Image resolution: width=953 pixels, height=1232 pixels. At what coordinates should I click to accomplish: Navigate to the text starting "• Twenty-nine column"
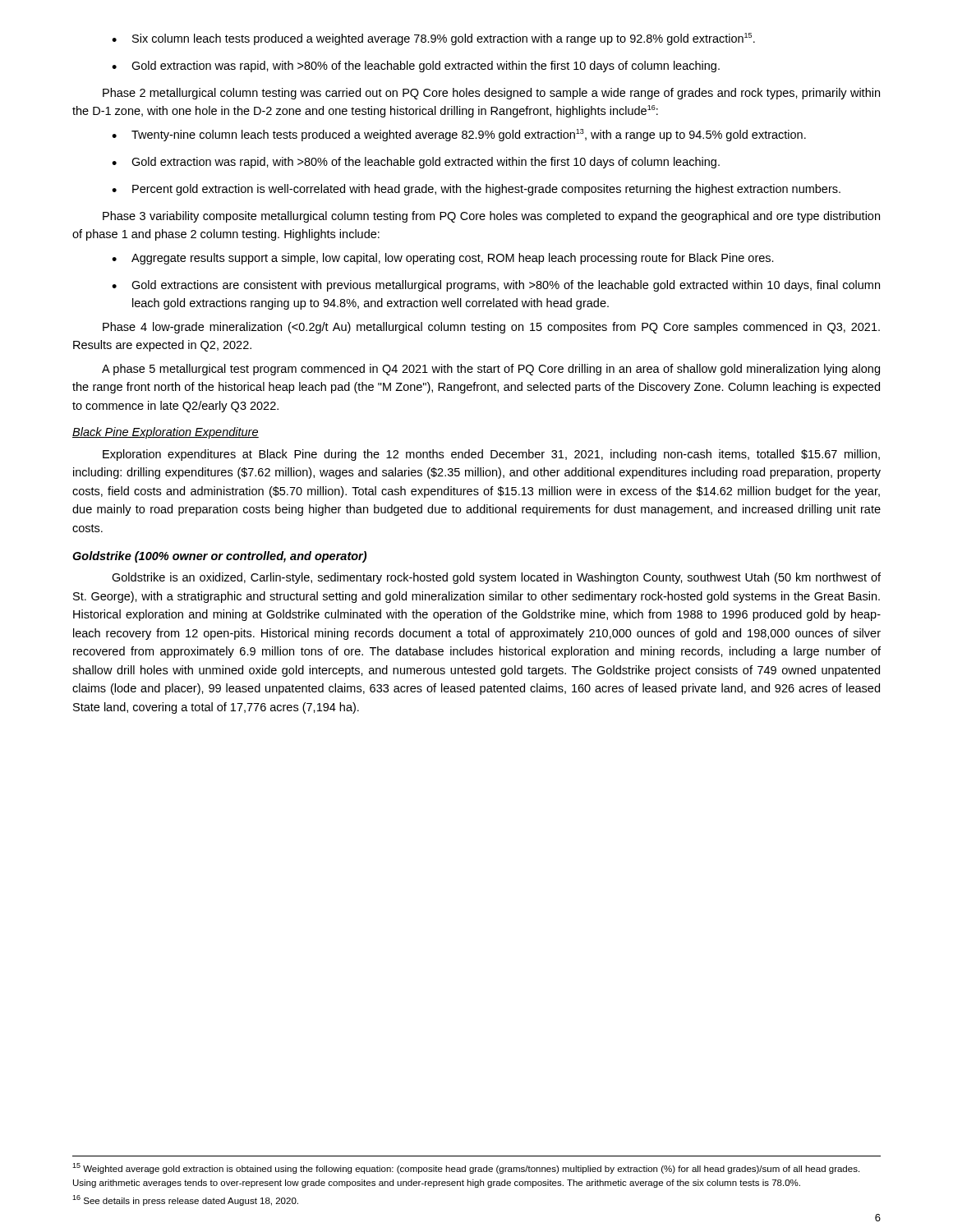tap(459, 137)
